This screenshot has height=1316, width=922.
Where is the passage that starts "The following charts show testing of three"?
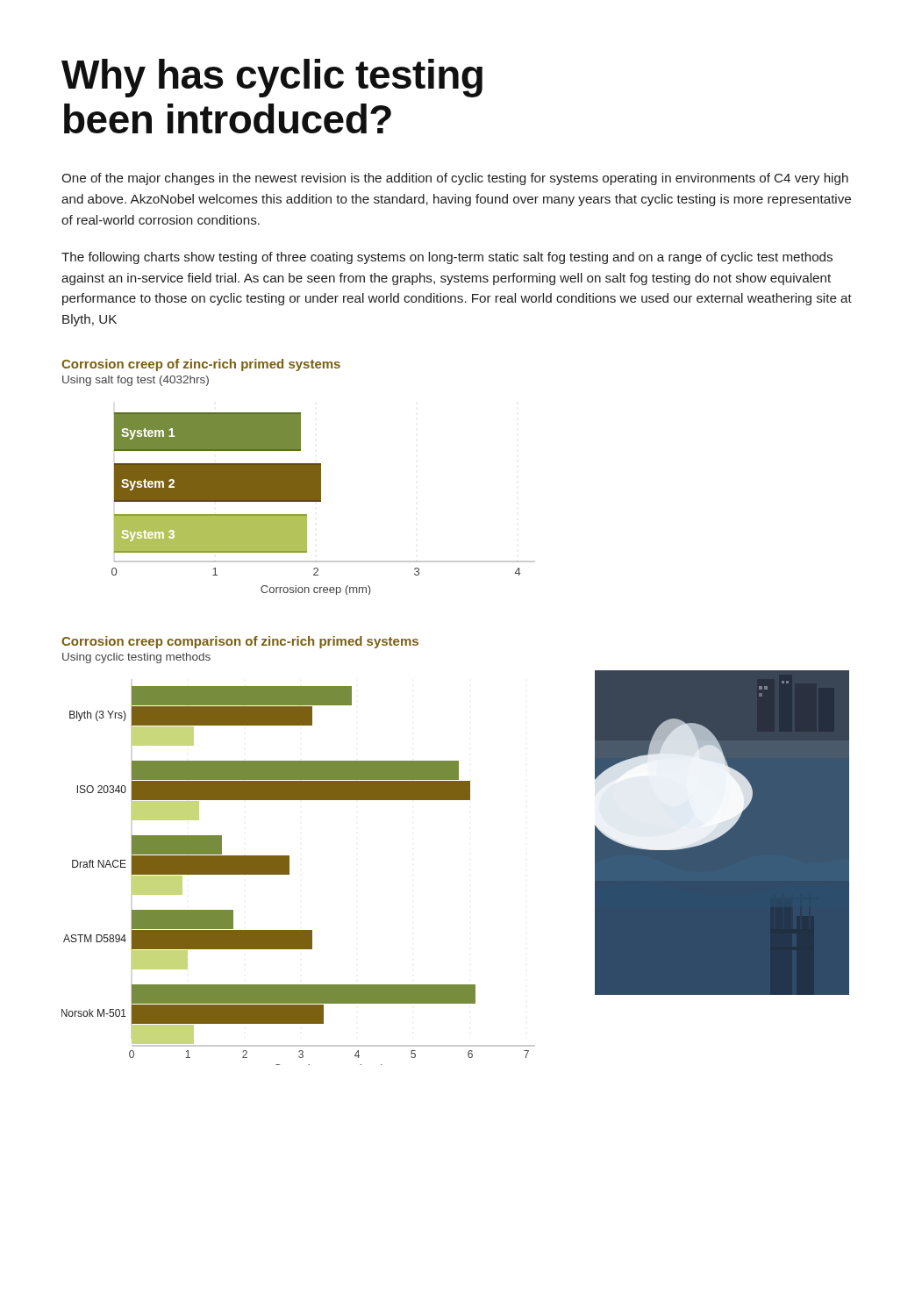click(456, 288)
